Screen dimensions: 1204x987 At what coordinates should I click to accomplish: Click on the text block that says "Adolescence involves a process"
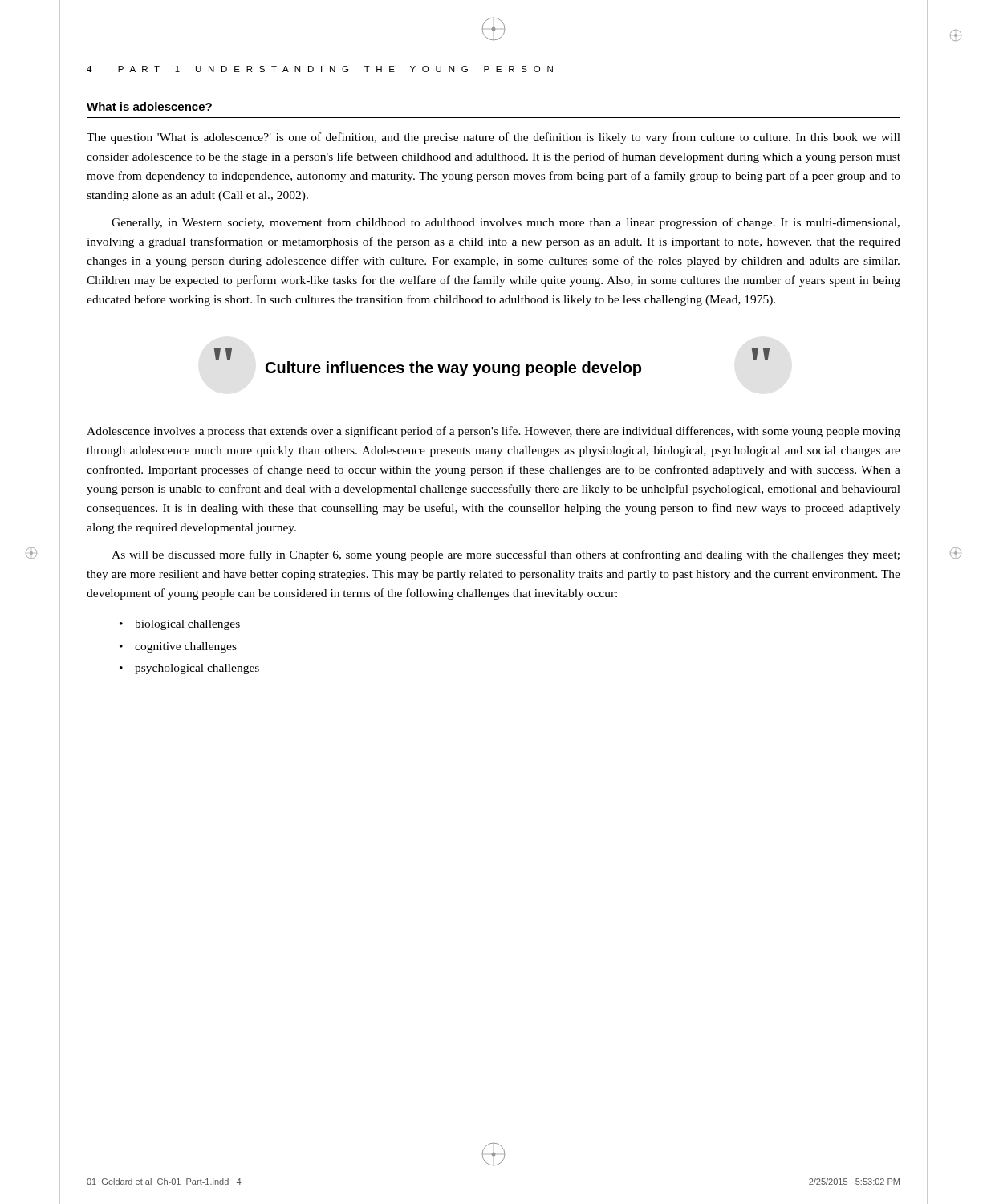494,479
